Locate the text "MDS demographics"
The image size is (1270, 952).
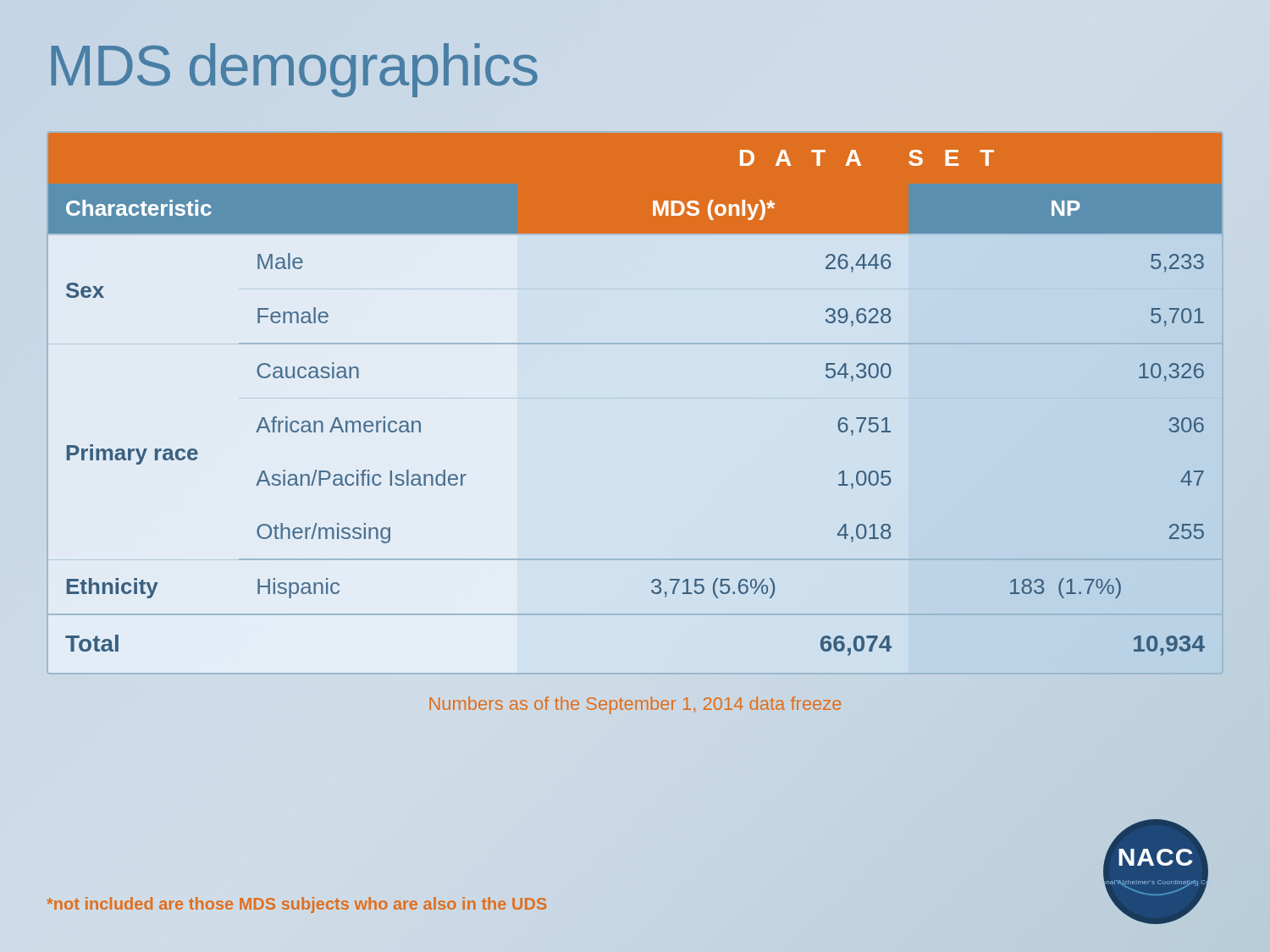click(293, 65)
